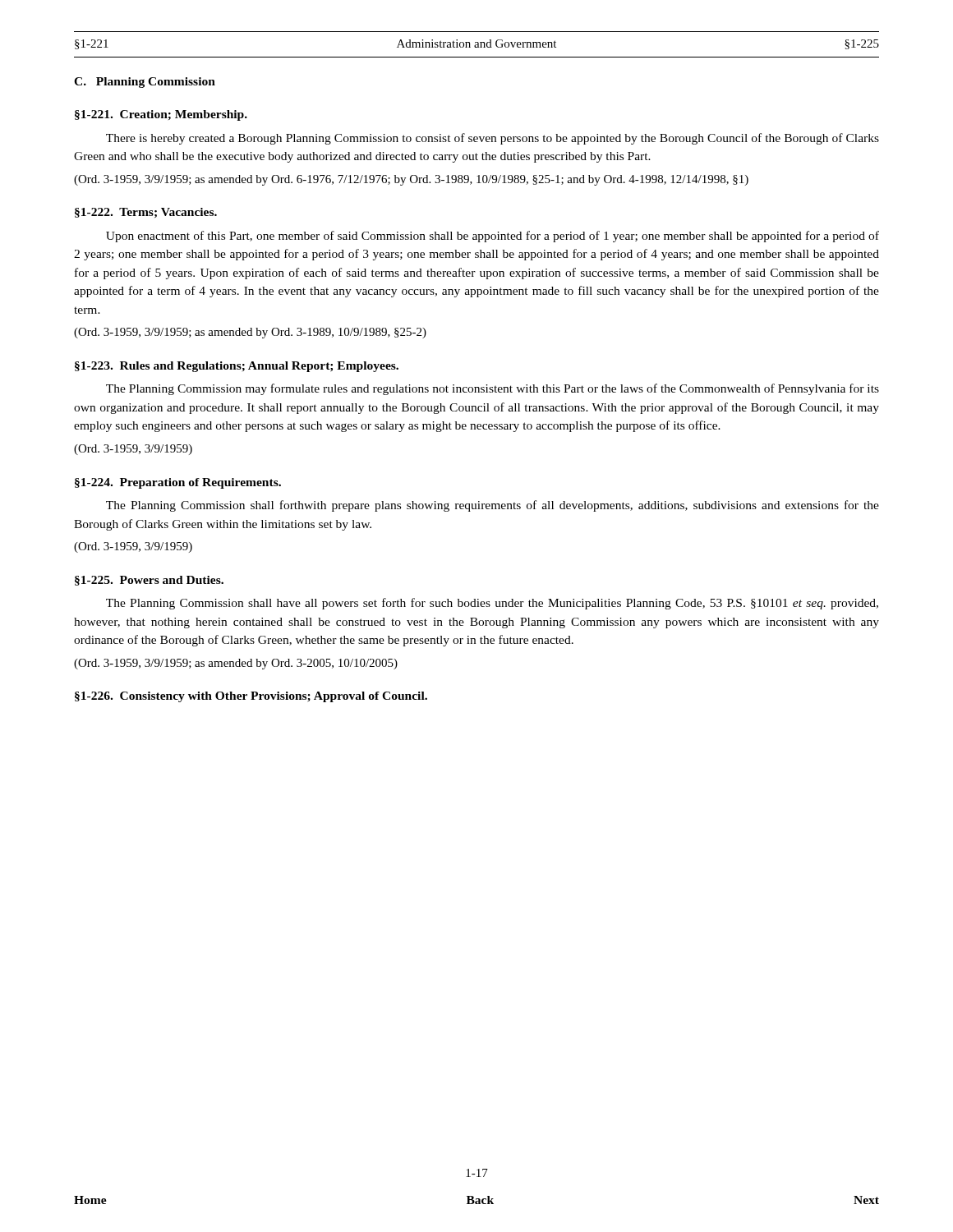Image resolution: width=953 pixels, height=1232 pixels.
Task: Click where it says "C. Planning Commission"
Action: click(145, 81)
